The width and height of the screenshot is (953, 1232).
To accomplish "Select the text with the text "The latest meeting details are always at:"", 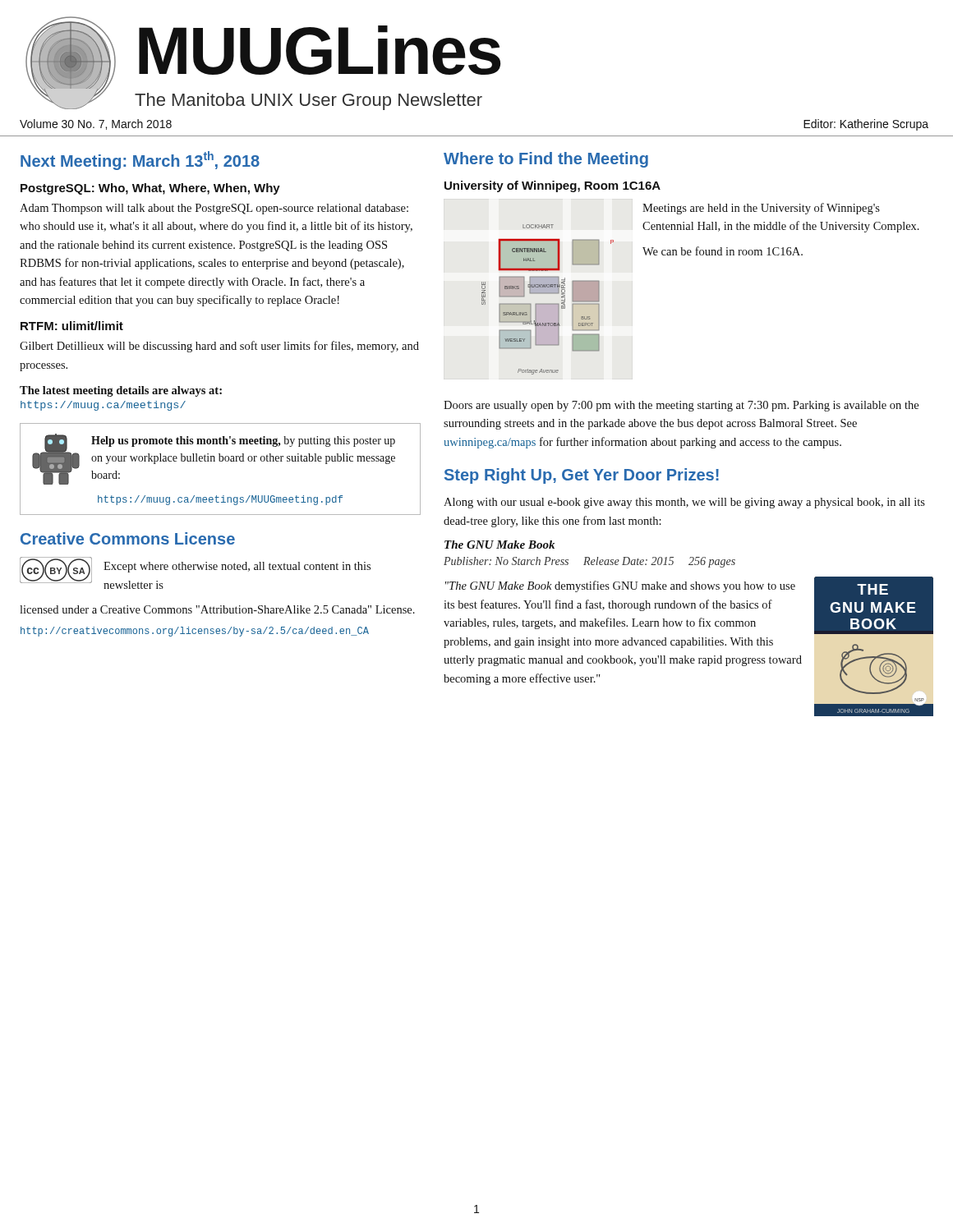I will 121,390.
